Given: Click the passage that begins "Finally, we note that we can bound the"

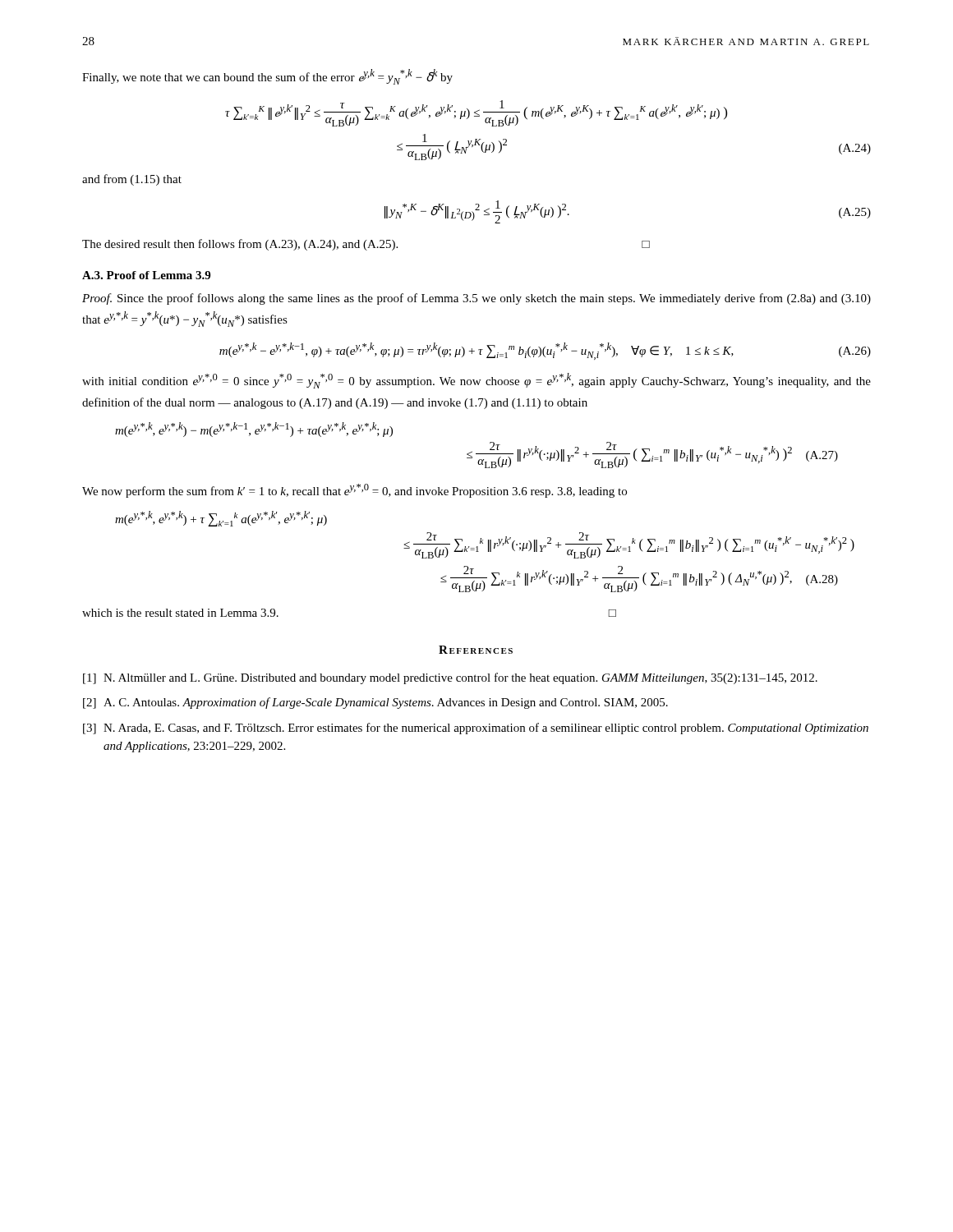Looking at the screenshot, I should (267, 77).
